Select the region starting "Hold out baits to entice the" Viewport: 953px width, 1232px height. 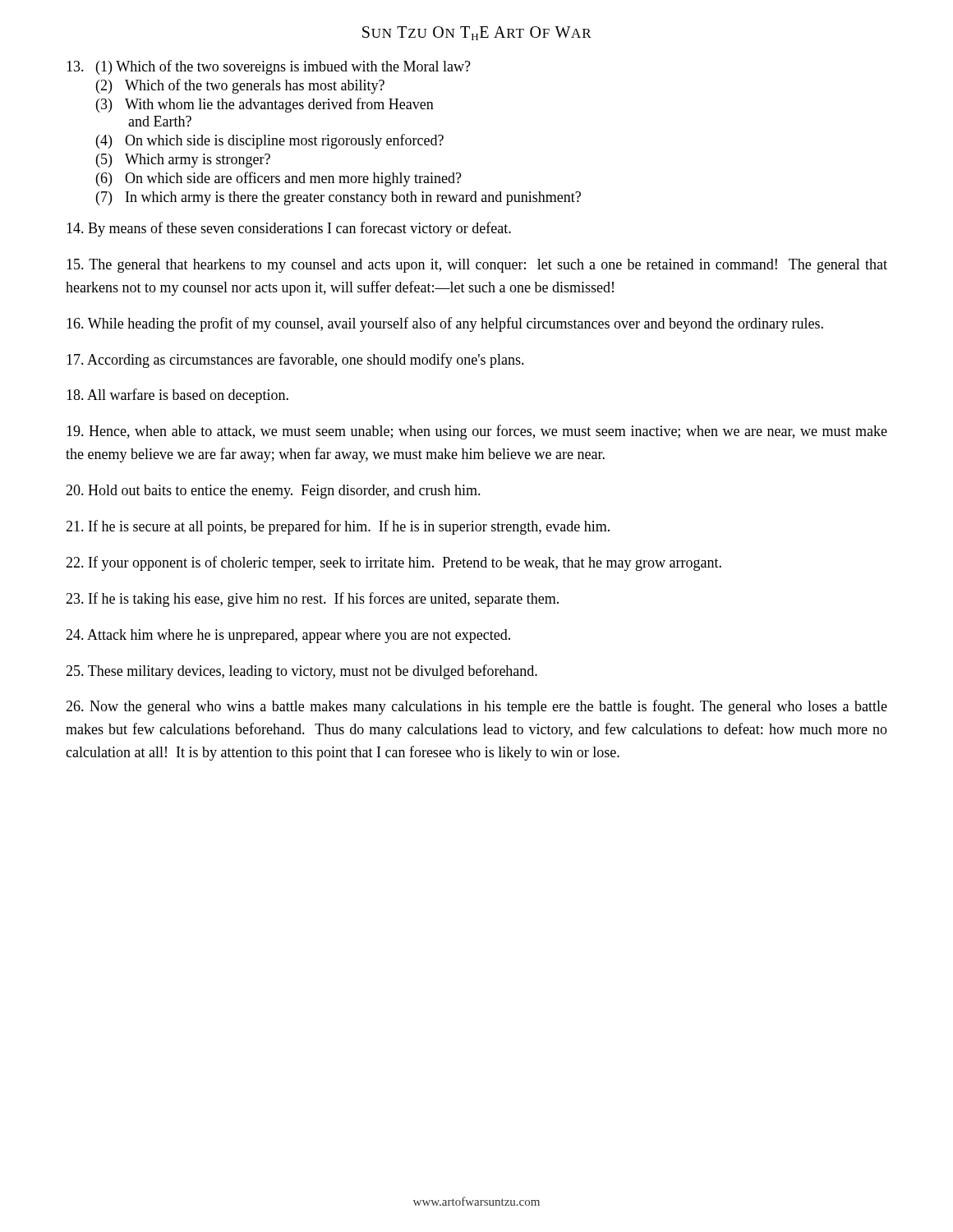click(273, 490)
